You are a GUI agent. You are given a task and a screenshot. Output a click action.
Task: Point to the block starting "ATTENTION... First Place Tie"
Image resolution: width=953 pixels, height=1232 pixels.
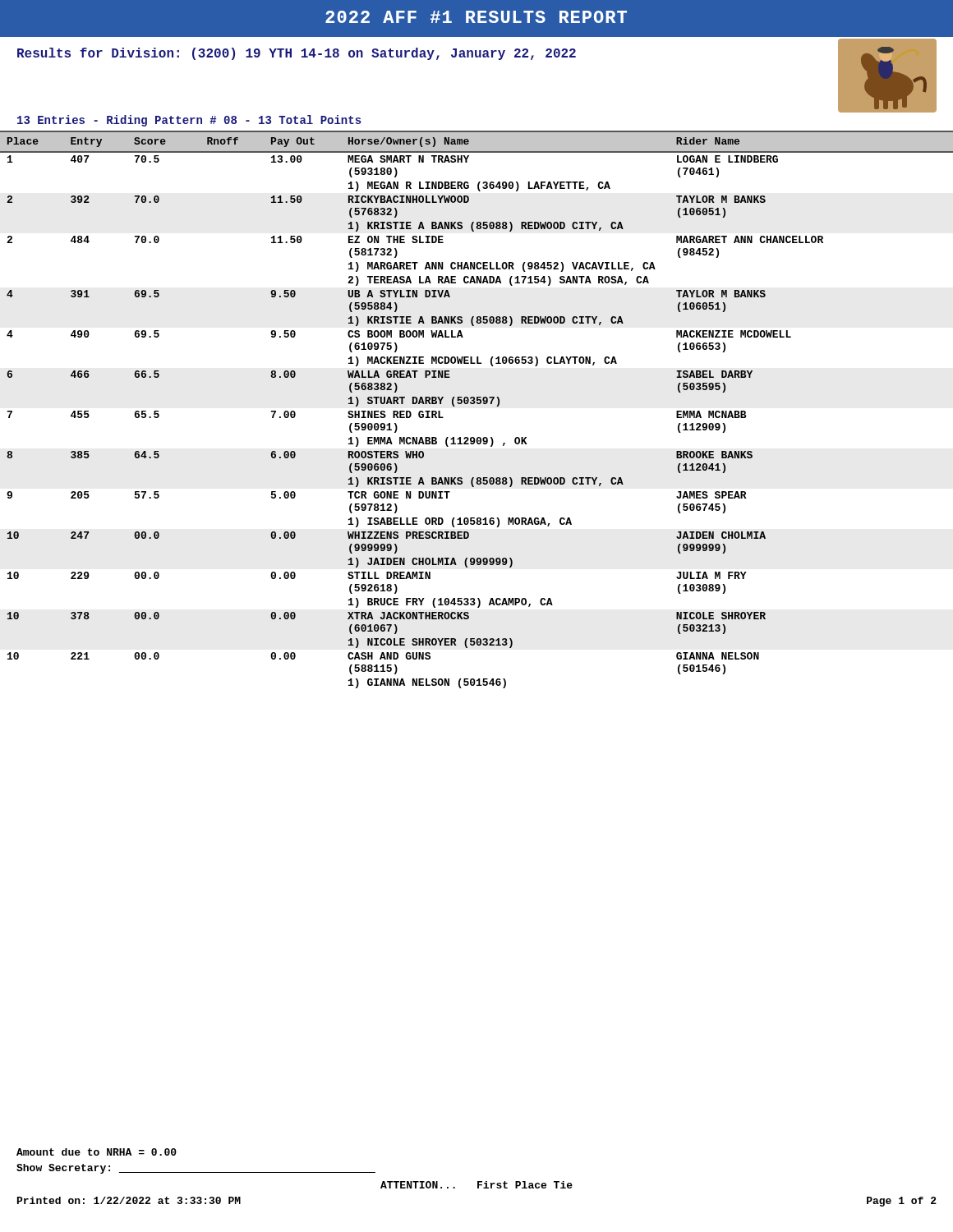pos(476,1186)
